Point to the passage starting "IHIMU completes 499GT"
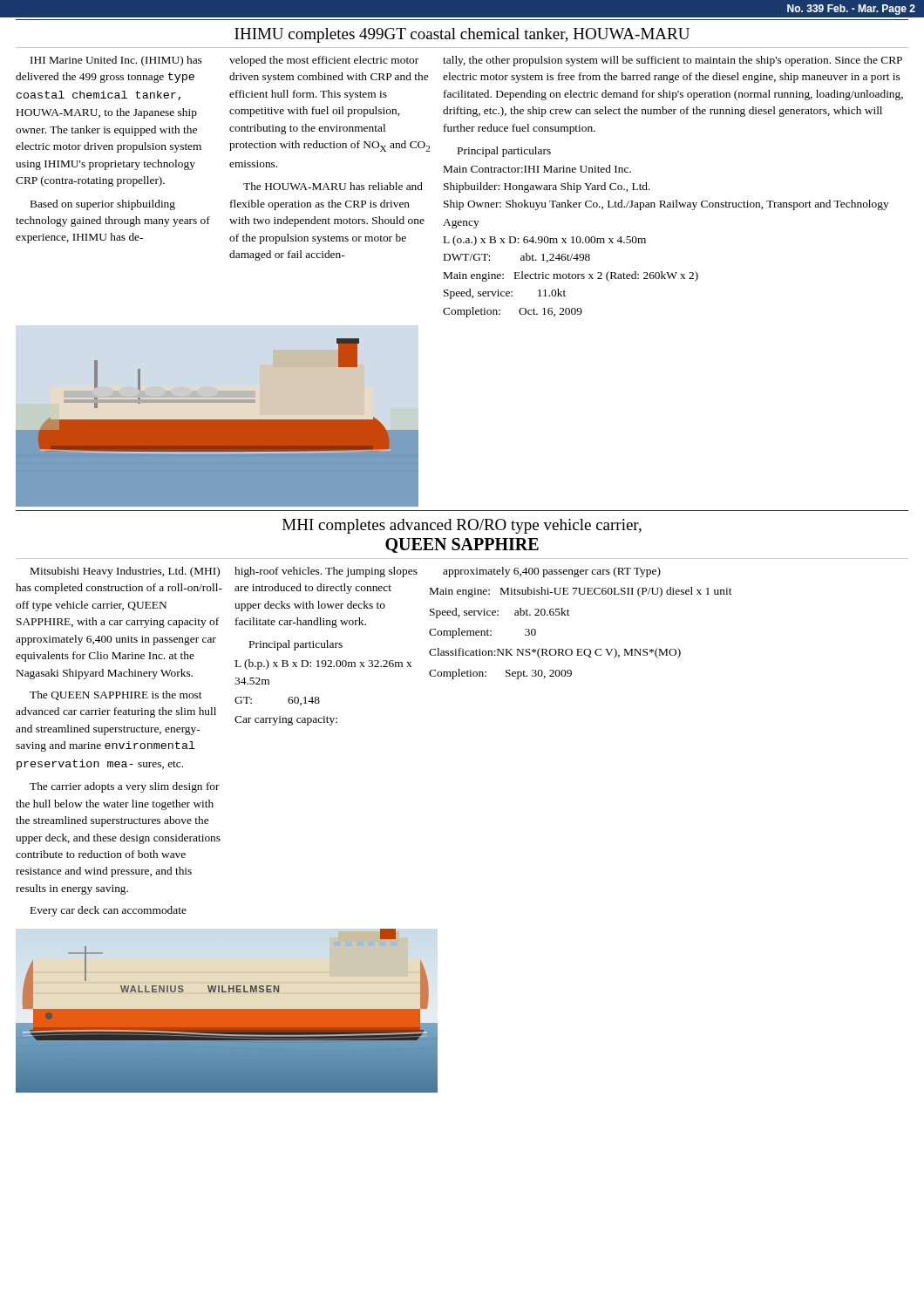 click(462, 34)
